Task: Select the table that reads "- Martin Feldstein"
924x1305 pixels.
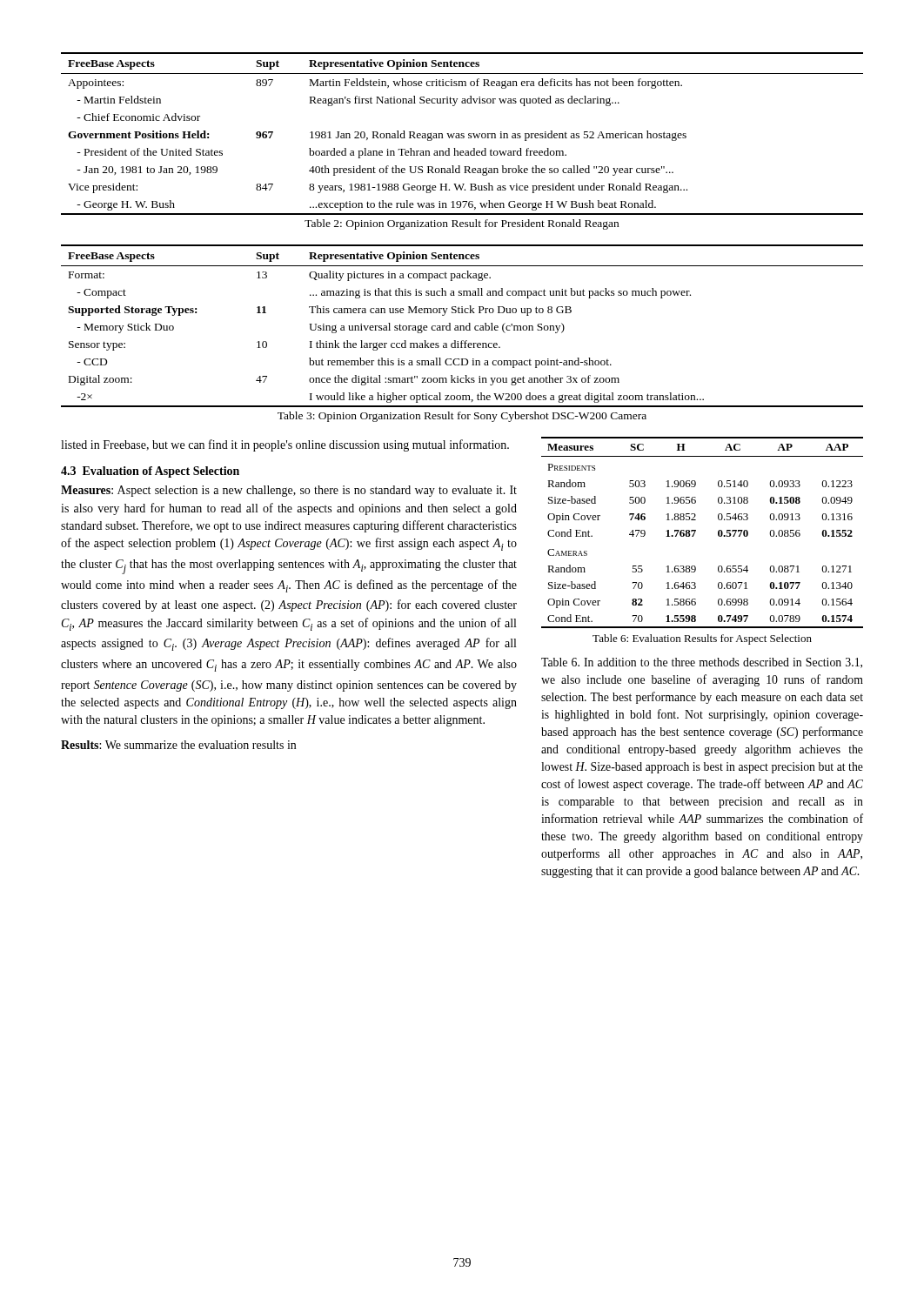Action: 462,134
